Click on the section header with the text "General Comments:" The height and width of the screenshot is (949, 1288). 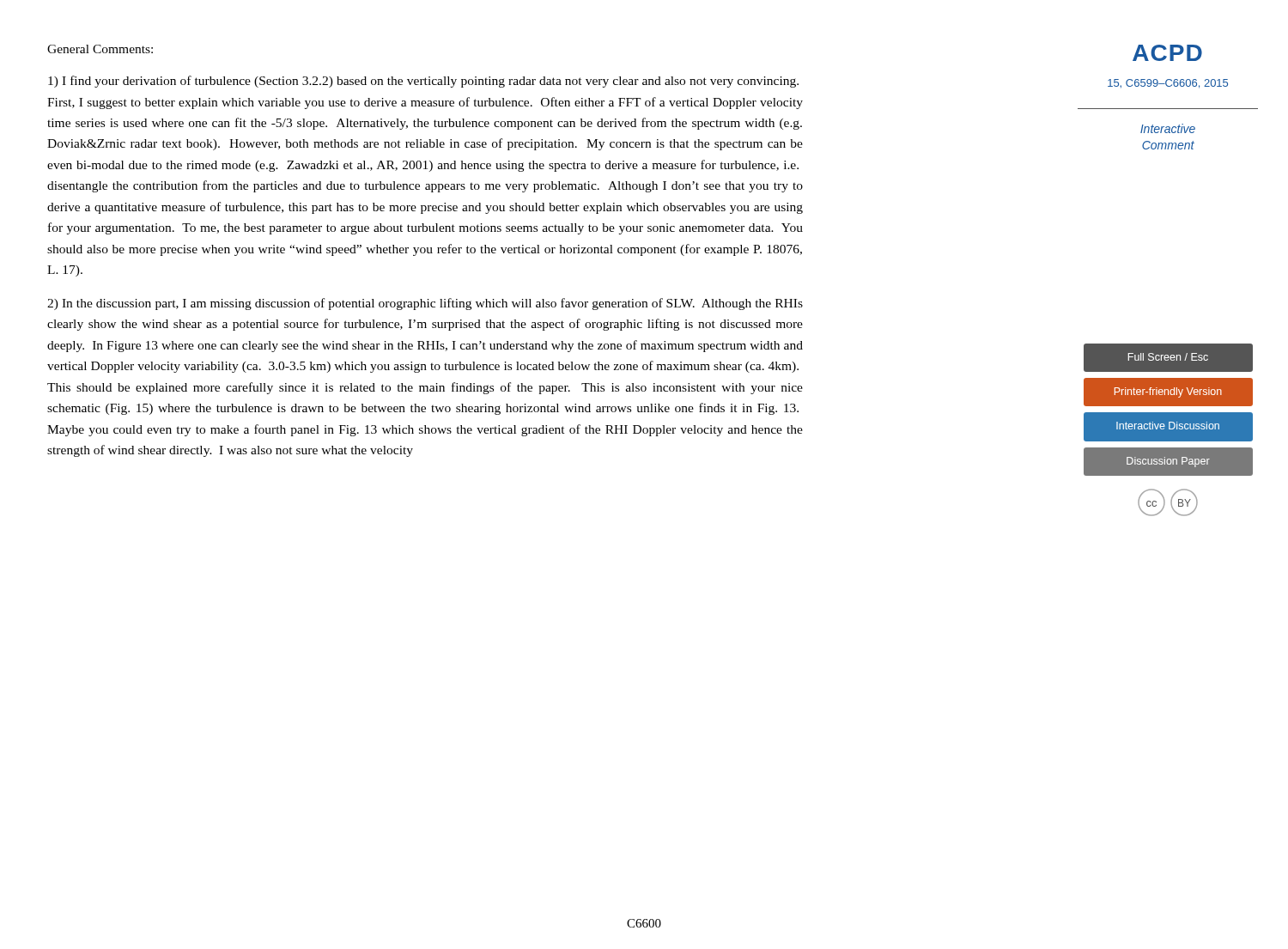[x=101, y=48]
